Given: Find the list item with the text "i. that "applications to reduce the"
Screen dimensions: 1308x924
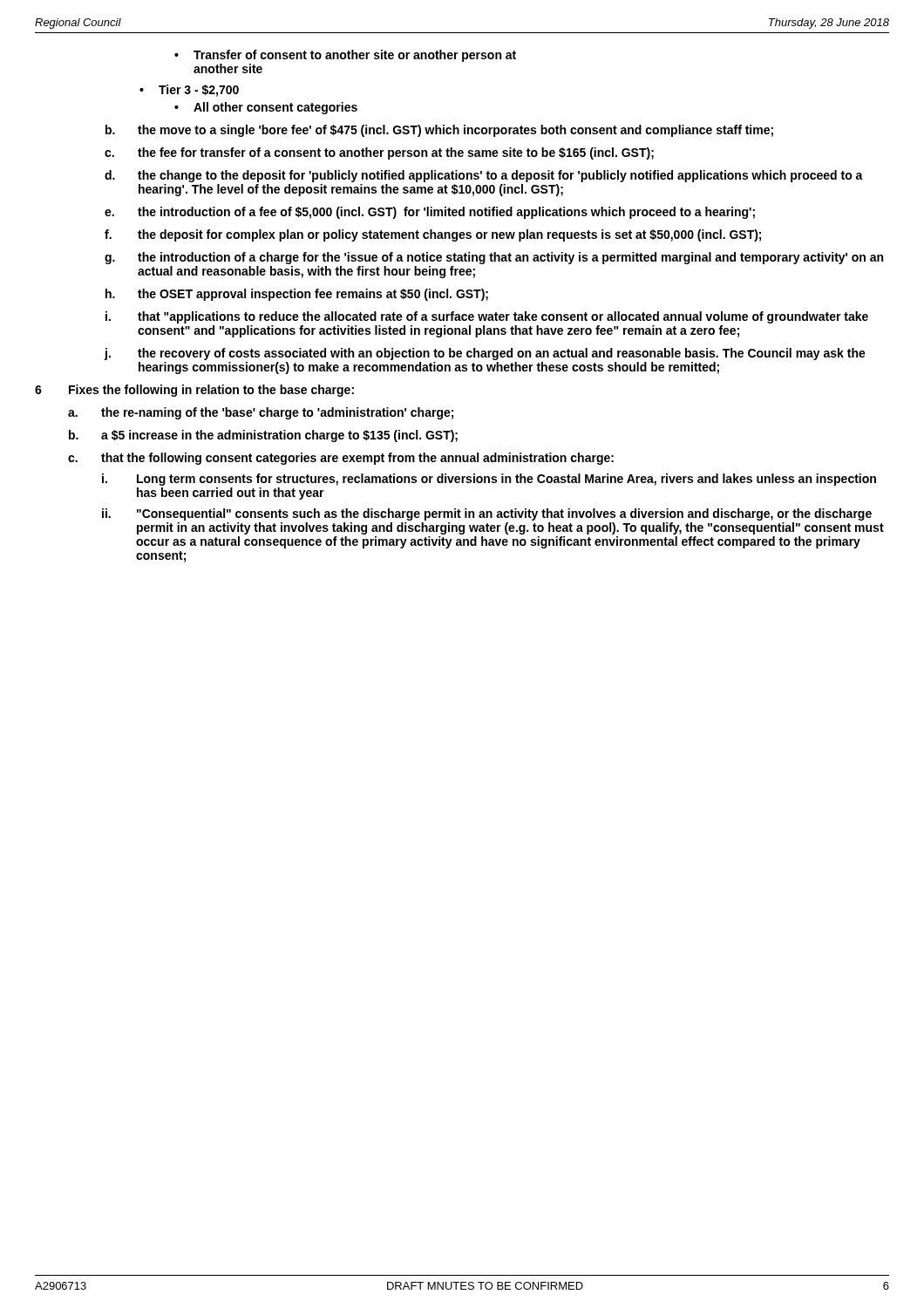Looking at the screenshot, I should point(497,324).
